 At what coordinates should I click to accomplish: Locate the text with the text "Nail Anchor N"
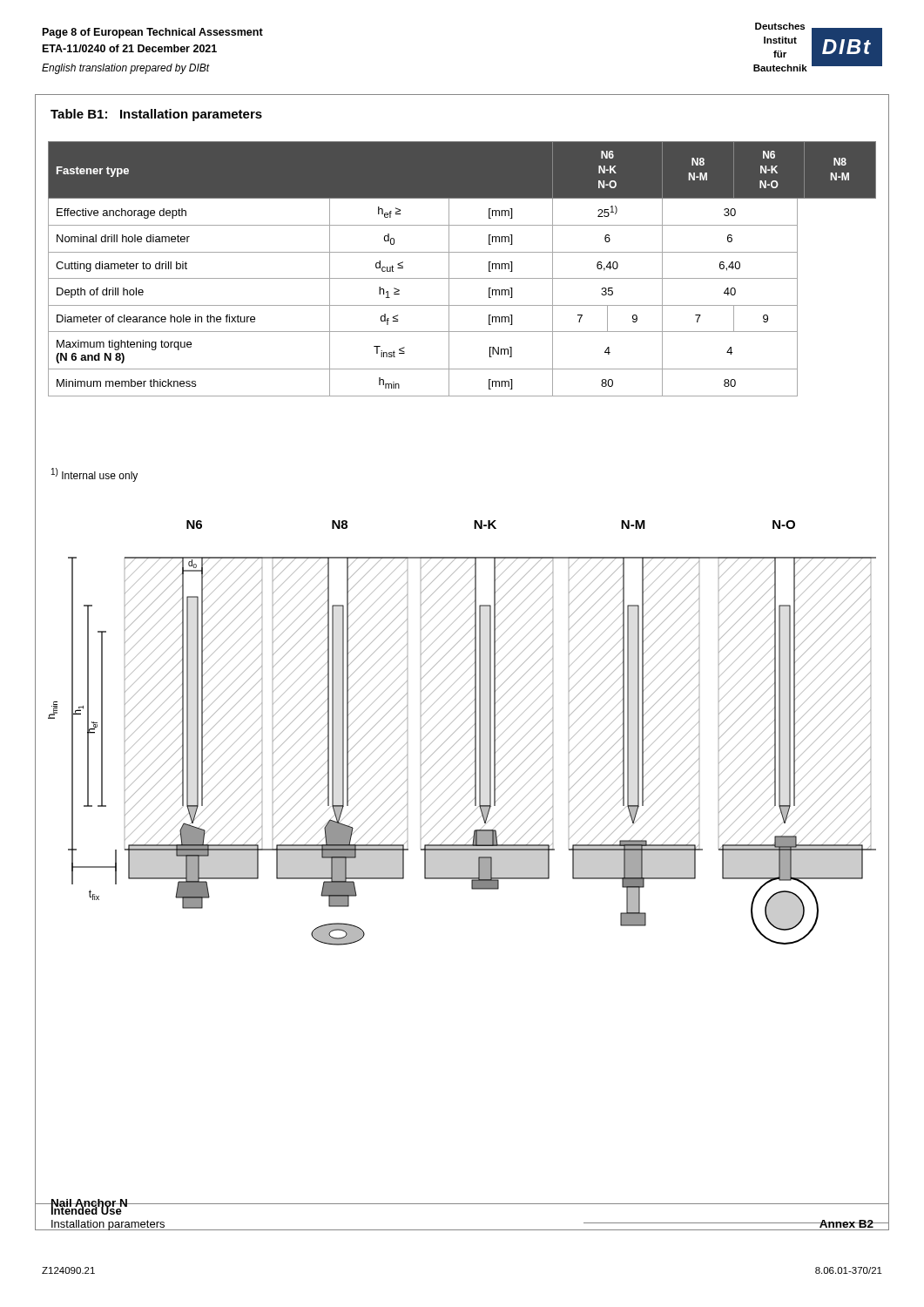click(x=89, y=1203)
